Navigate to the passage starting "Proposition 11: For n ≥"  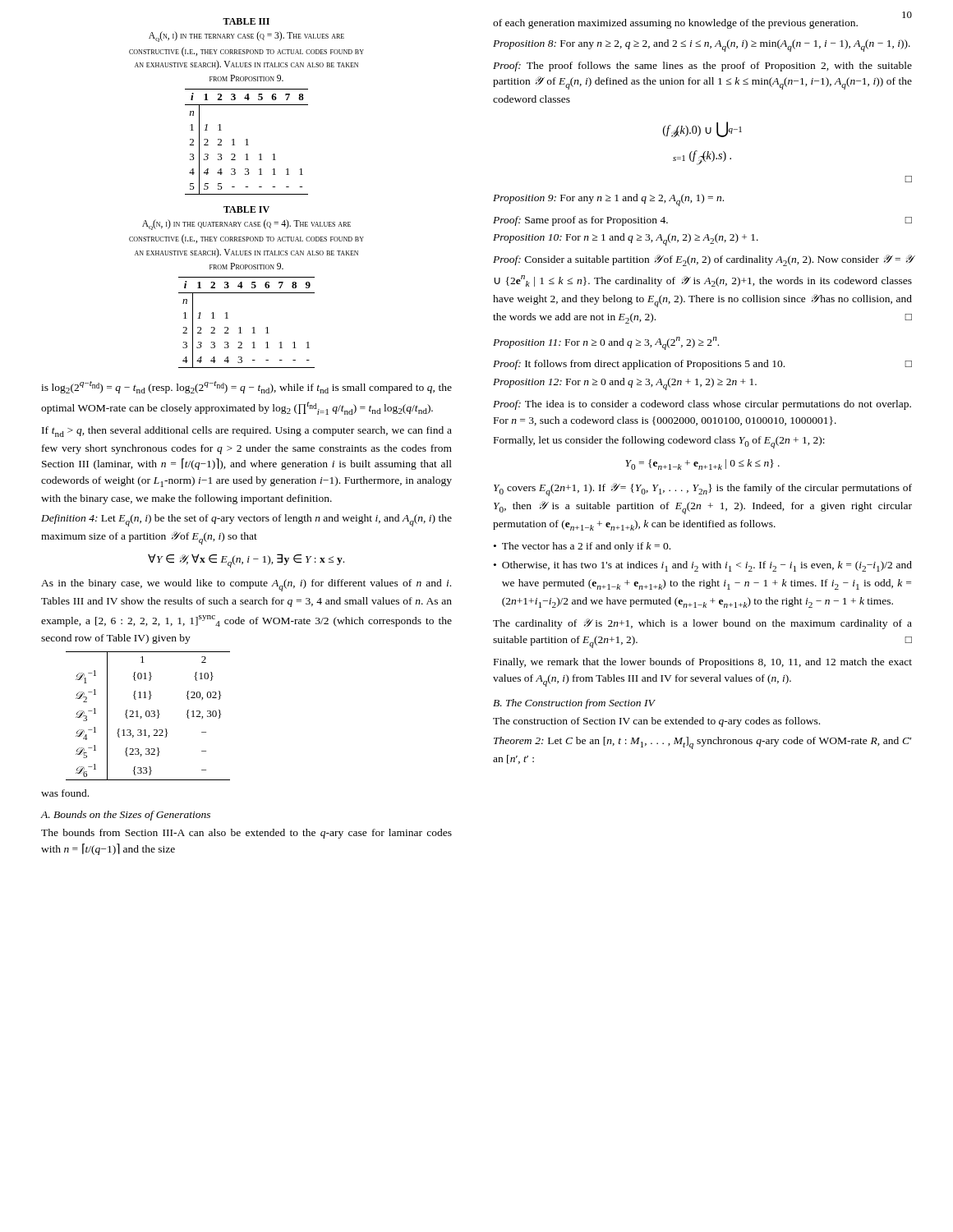606,341
